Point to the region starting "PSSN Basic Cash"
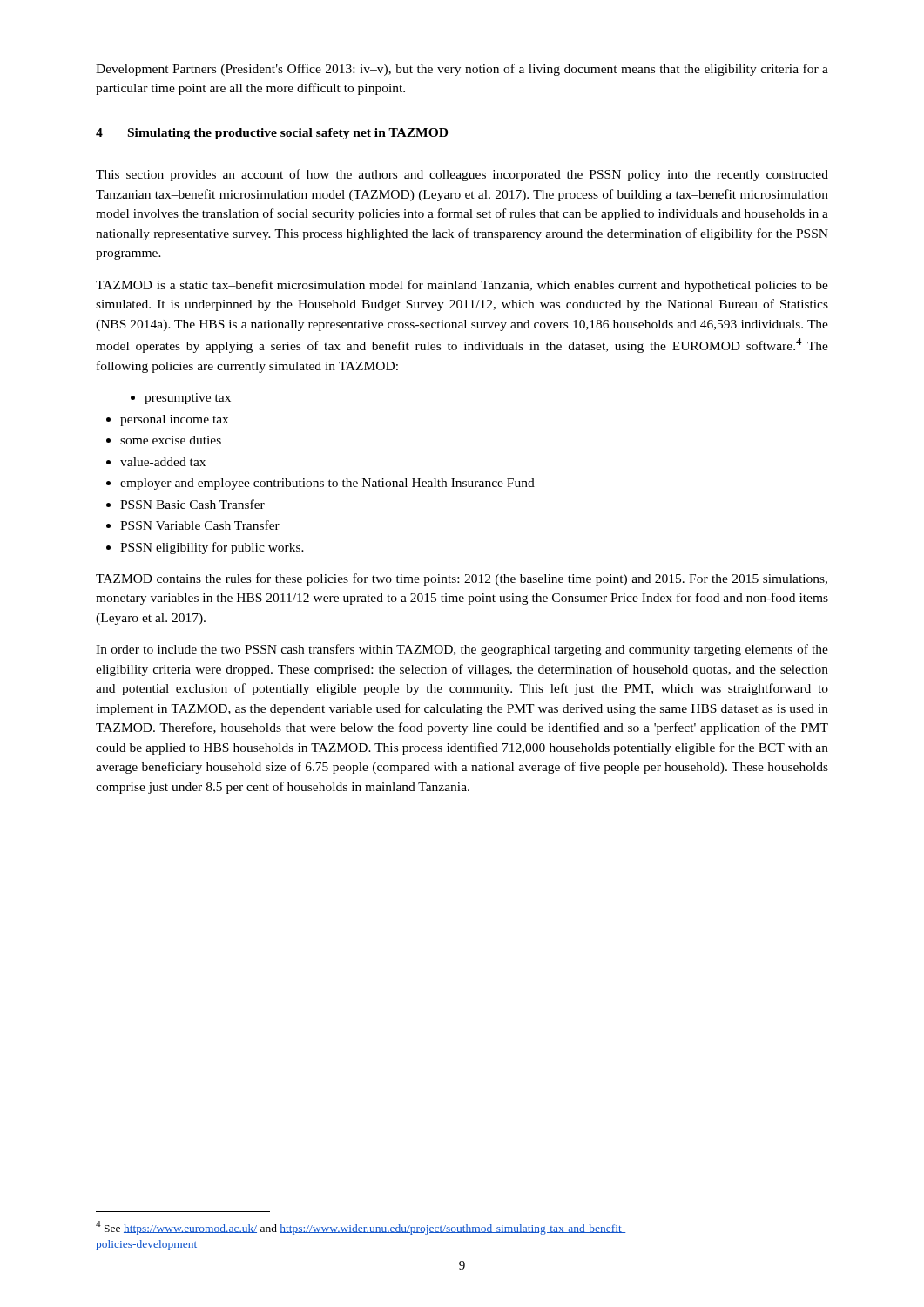The image size is (924, 1307). tap(185, 504)
